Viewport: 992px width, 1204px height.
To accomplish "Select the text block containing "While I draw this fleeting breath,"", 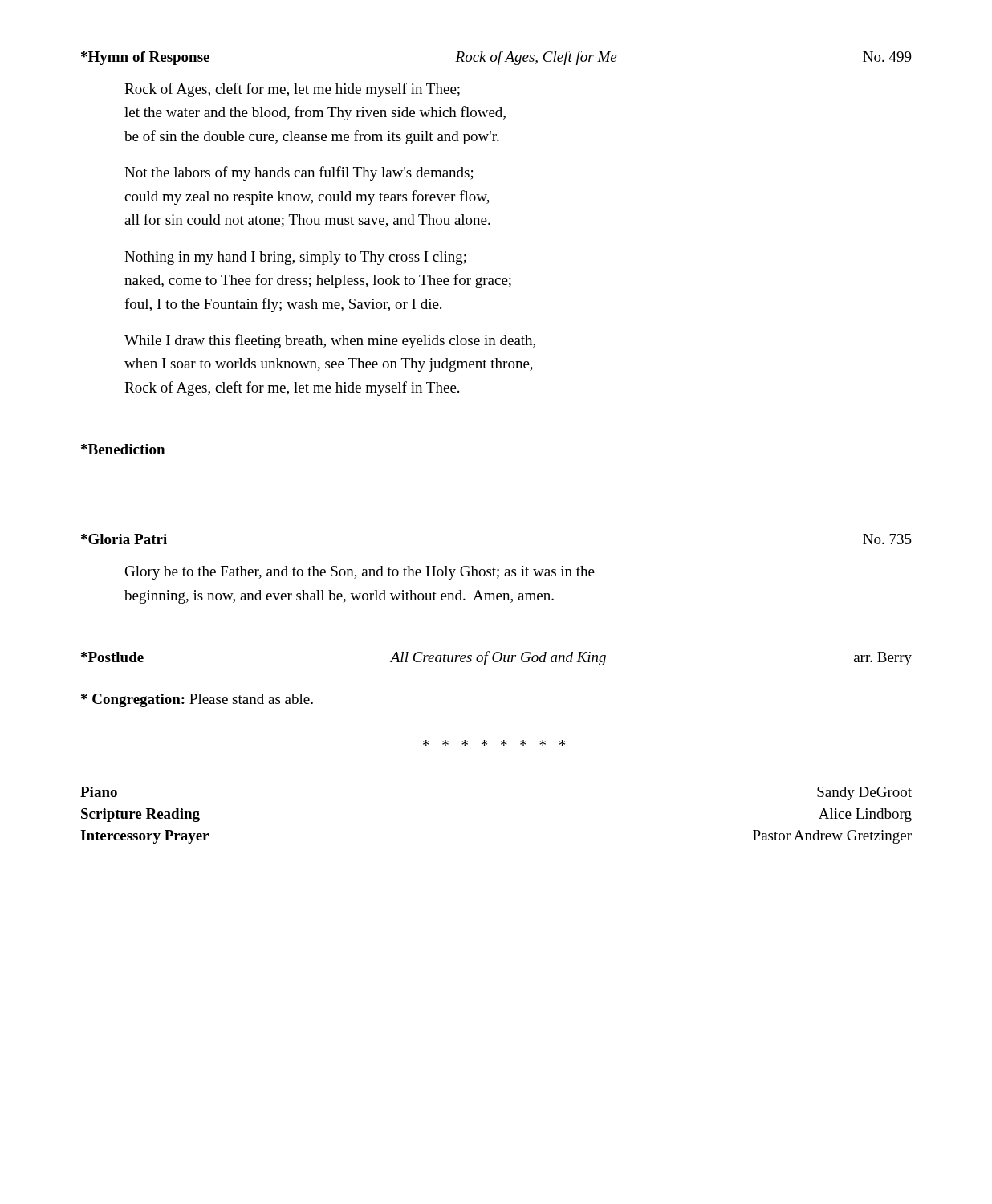I will click(x=330, y=363).
